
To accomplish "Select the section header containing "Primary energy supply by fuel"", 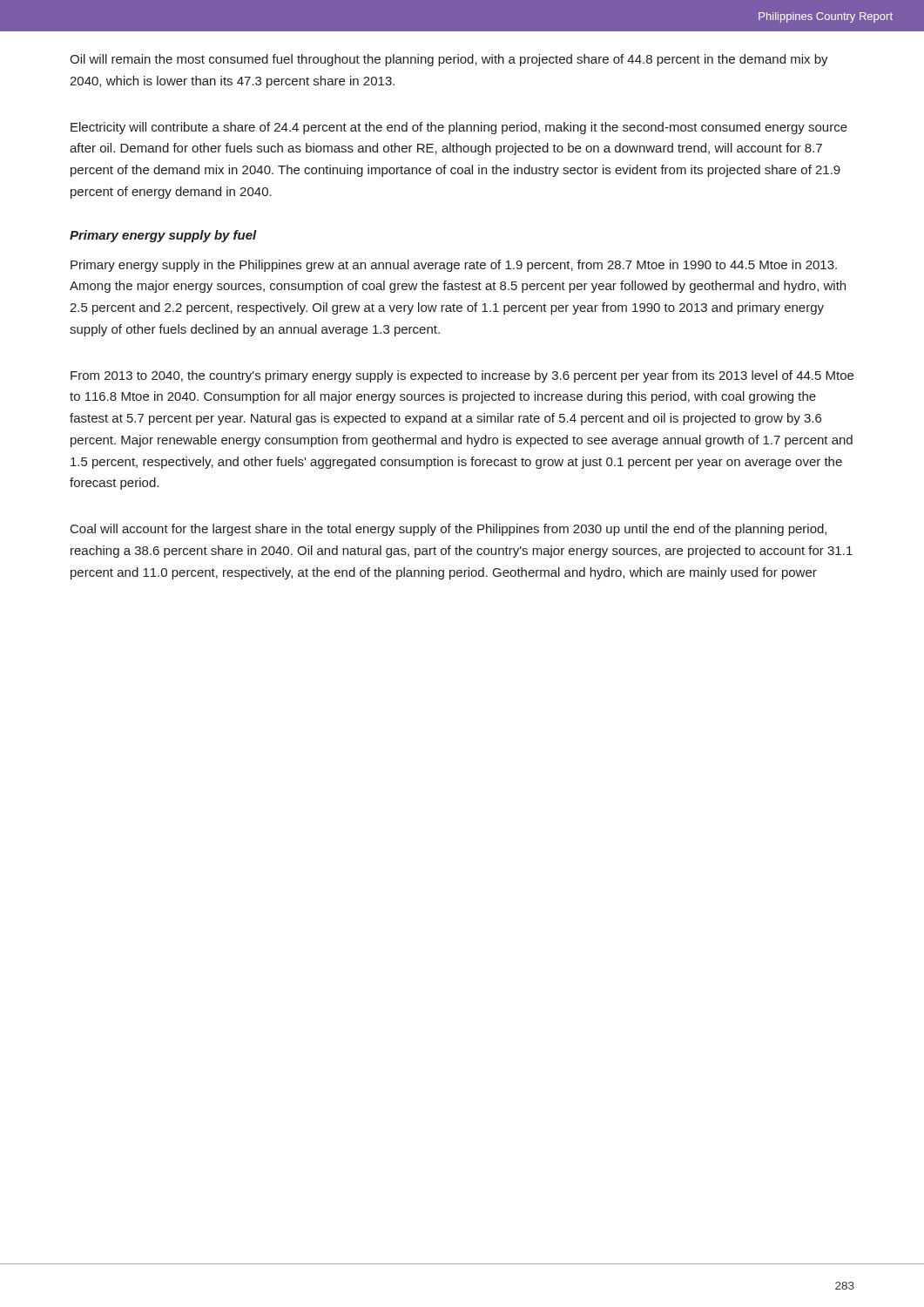I will [163, 234].
